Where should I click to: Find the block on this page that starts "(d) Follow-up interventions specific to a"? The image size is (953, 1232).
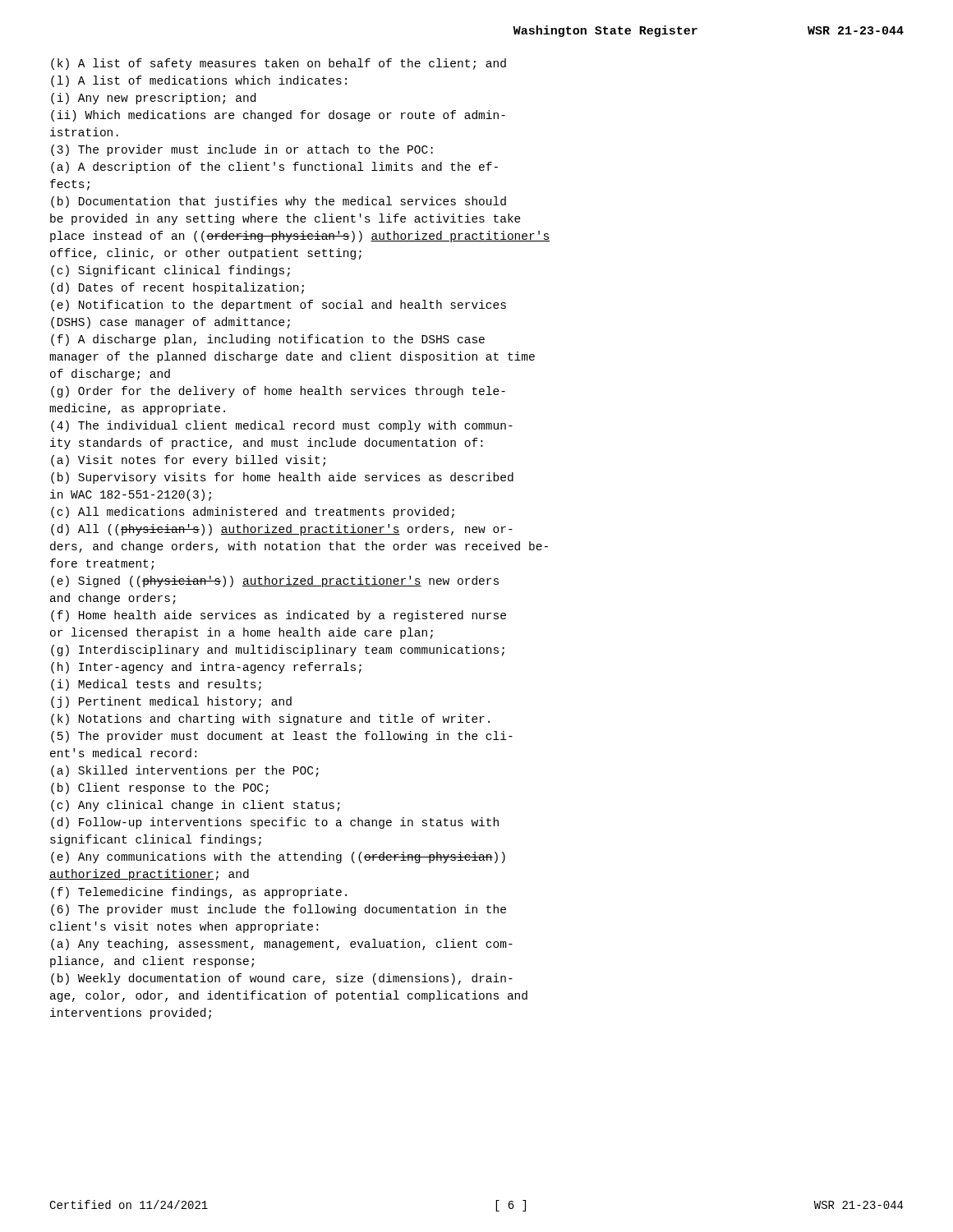click(274, 823)
